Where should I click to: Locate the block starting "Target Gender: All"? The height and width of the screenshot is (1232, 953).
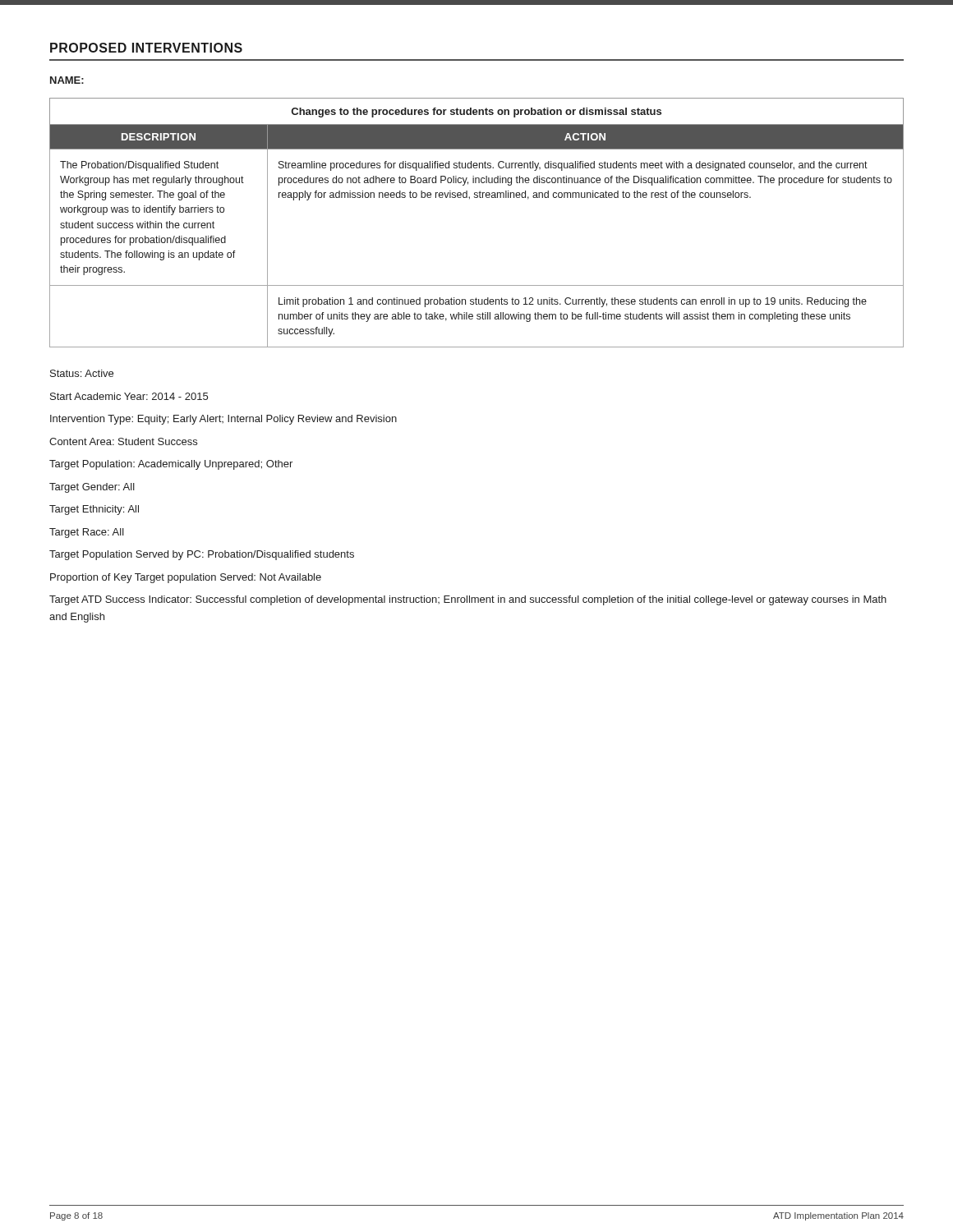click(x=92, y=487)
